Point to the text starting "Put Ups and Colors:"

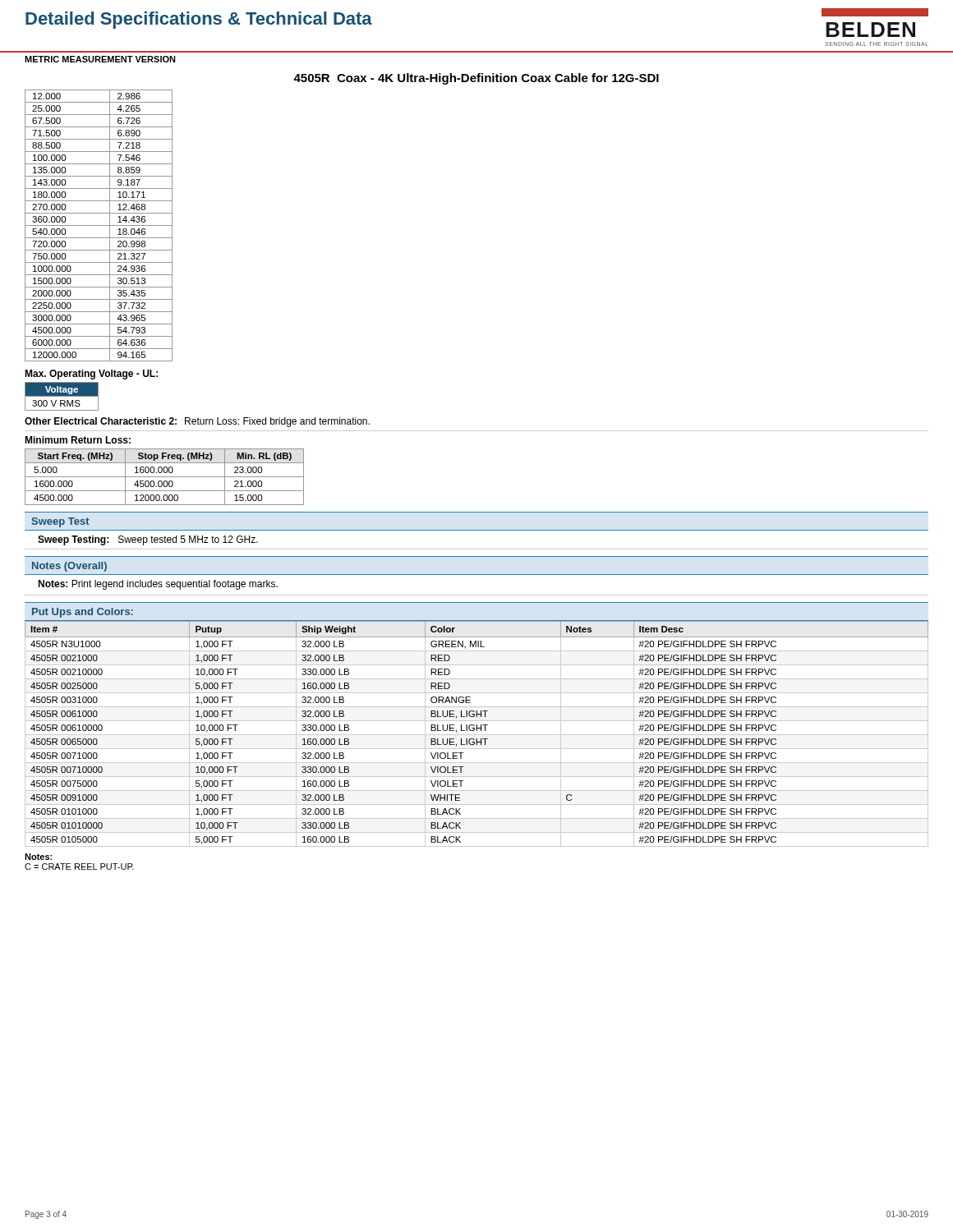[83, 611]
